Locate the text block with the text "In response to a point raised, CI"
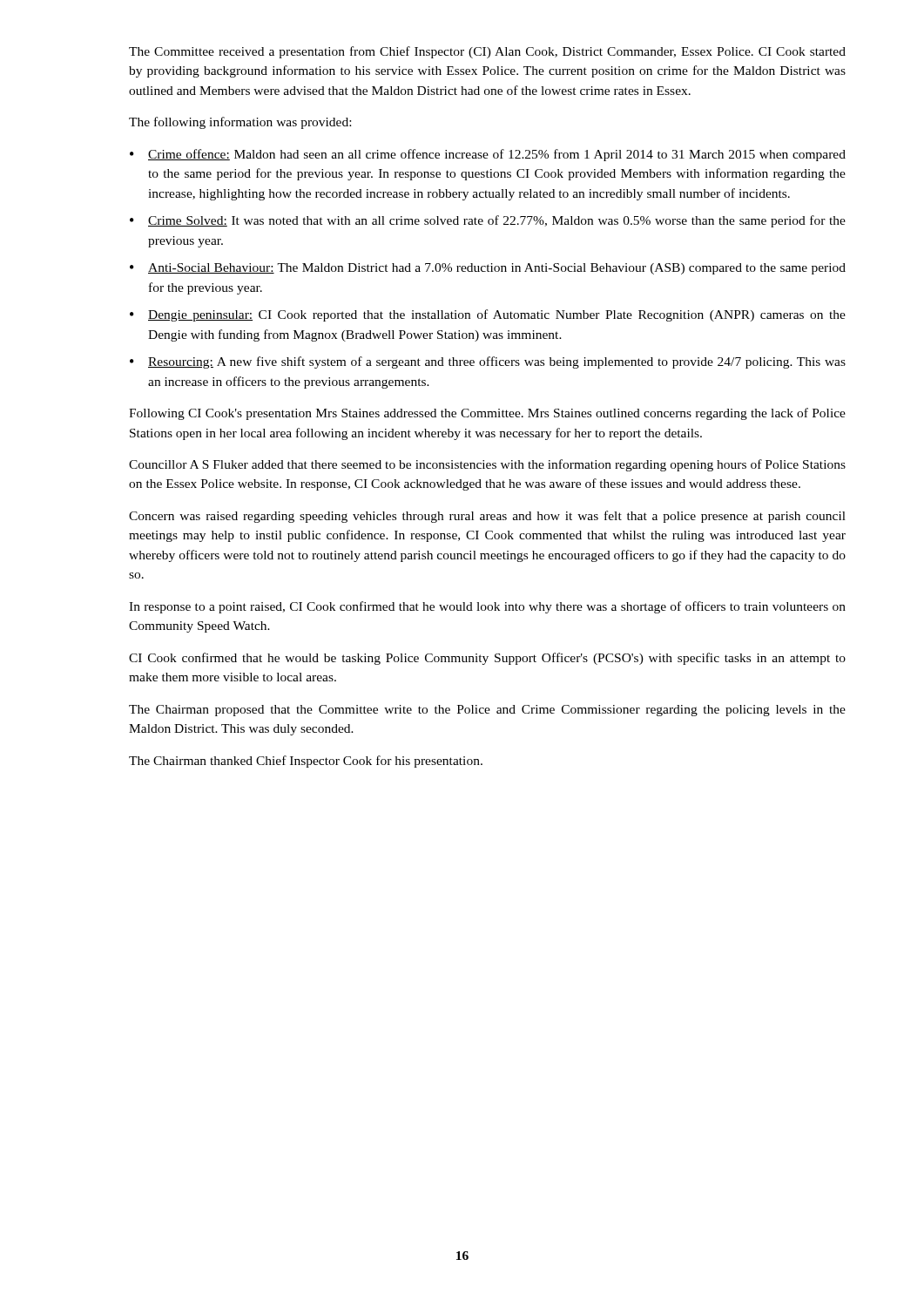The height and width of the screenshot is (1307, 924). coord(487,616)
